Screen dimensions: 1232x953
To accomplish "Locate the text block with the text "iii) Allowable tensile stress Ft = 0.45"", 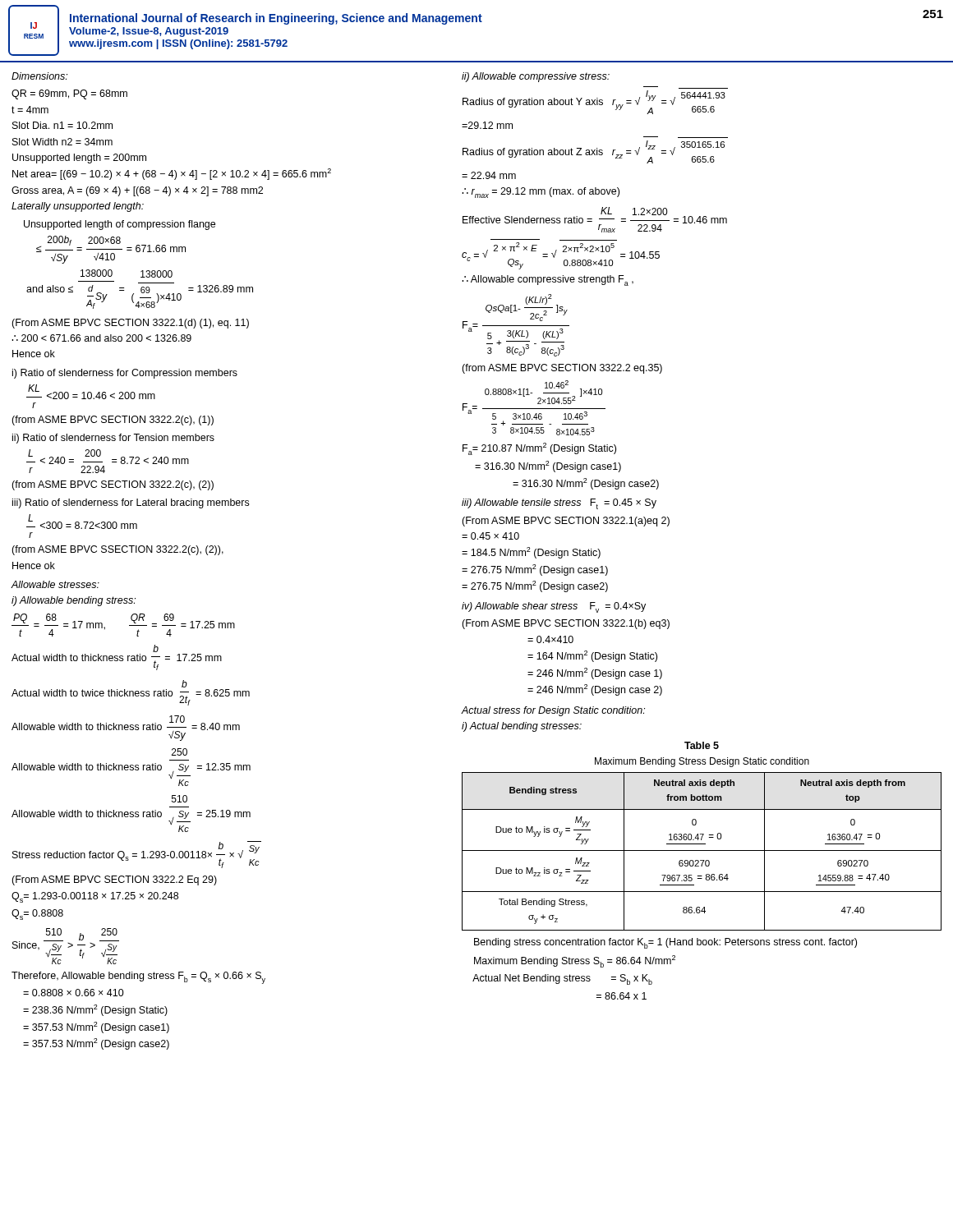I will pyautogui.click(x=566, y=545).
